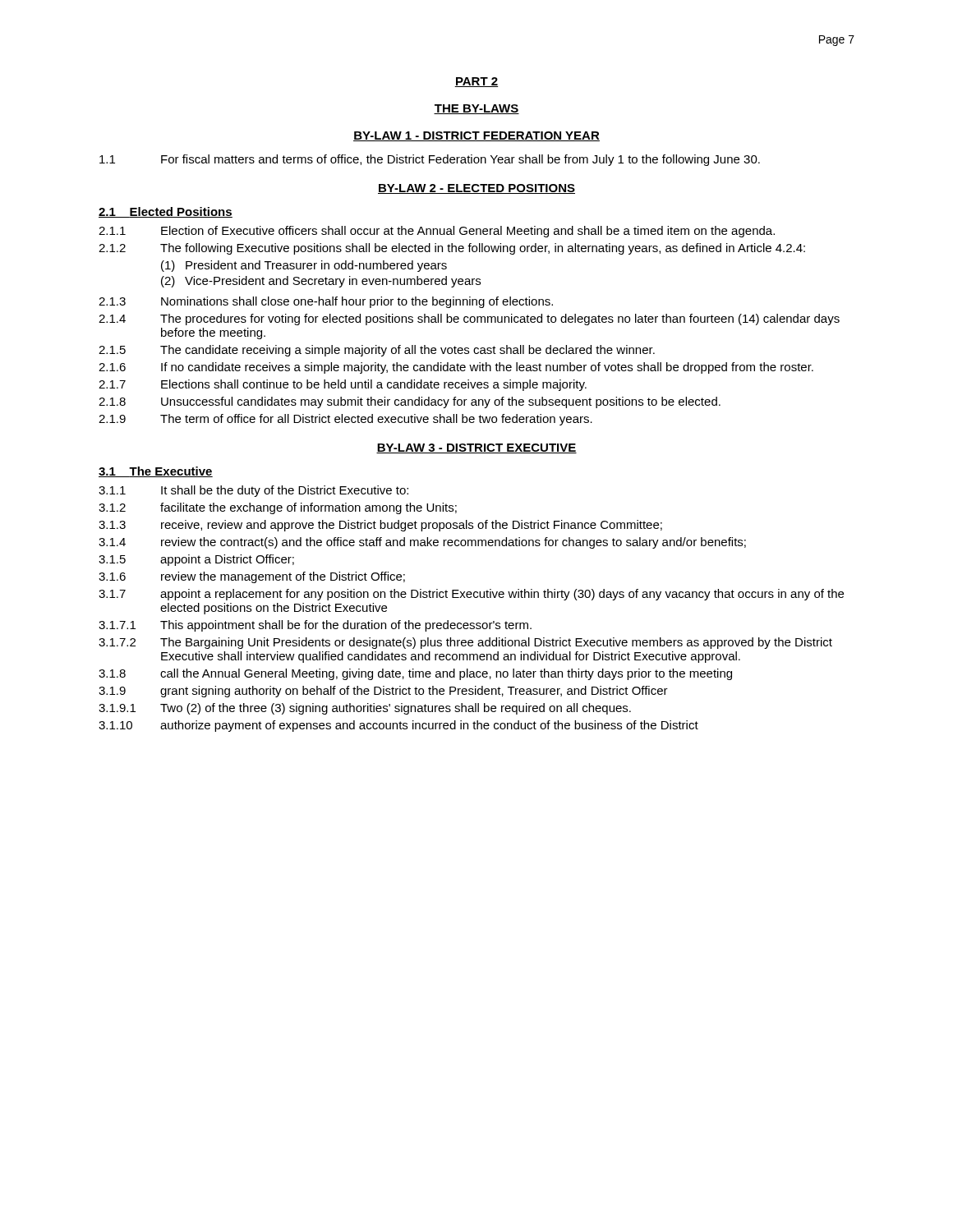Point to the region starting "3.1.7 appoint a replacement for any"

pos(476,600)
